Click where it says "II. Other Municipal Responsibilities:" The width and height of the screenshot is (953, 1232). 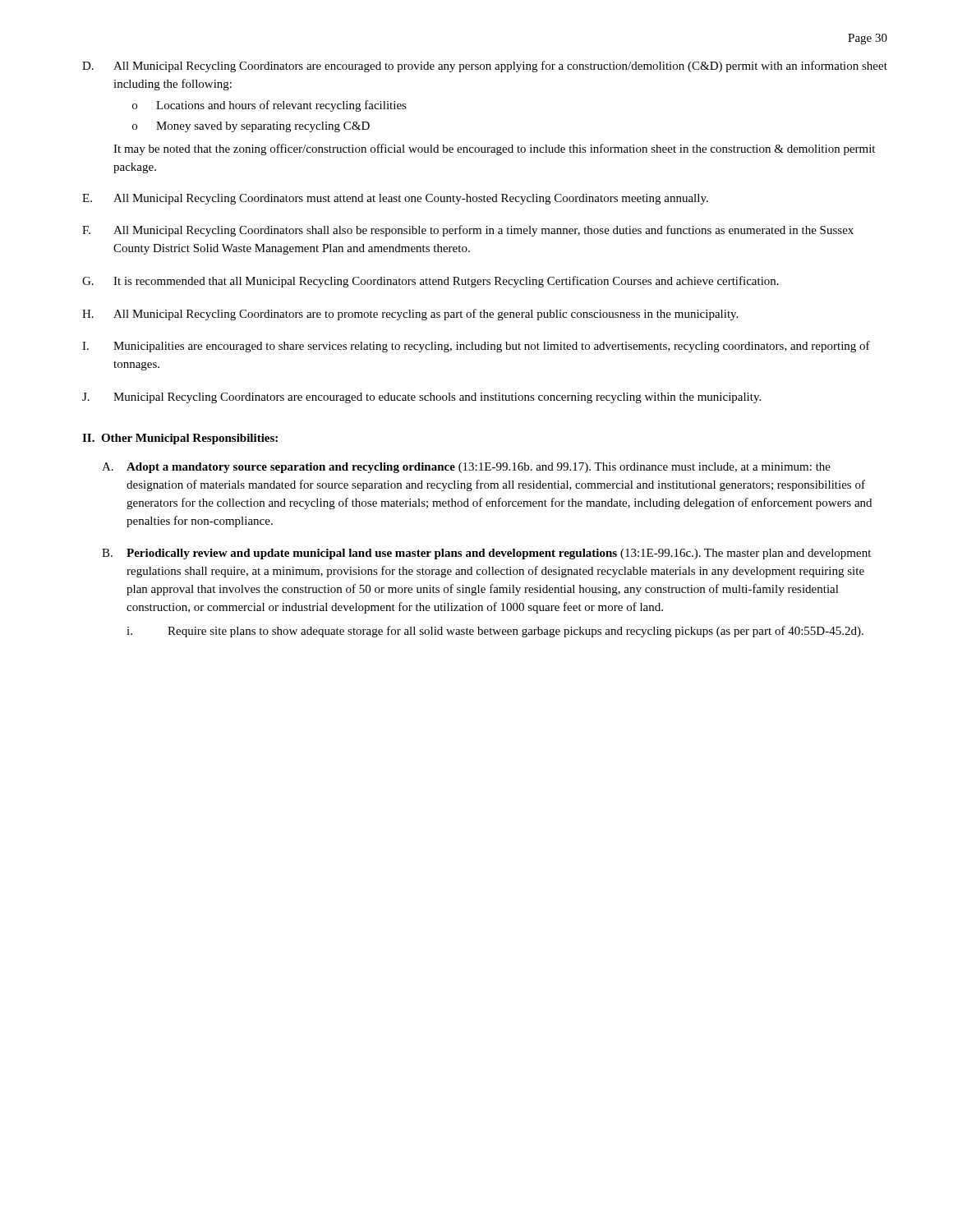180,437
